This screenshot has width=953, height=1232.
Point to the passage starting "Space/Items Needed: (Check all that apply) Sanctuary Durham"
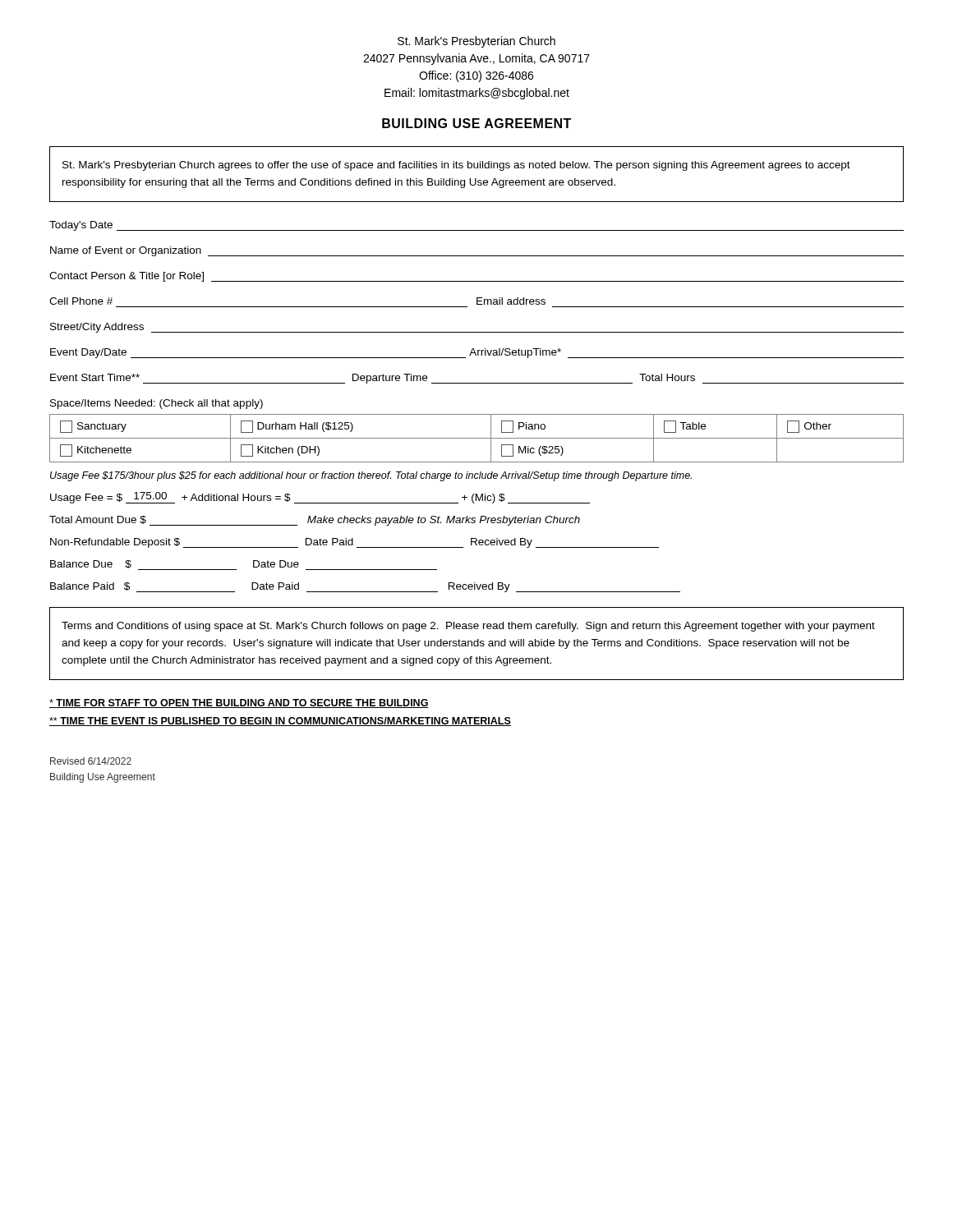coord(476,429)
